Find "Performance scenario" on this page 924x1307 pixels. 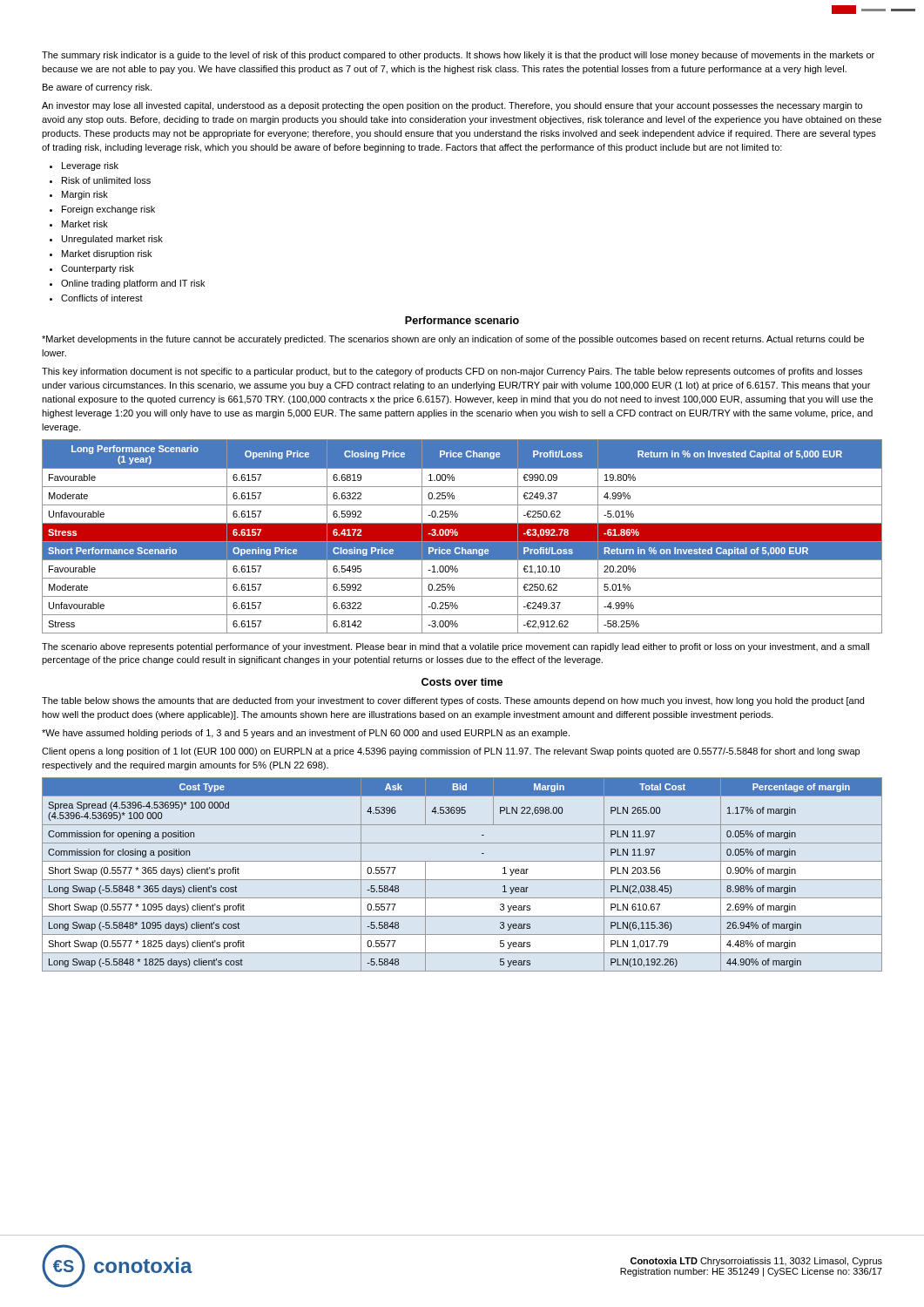pos(462,321)
